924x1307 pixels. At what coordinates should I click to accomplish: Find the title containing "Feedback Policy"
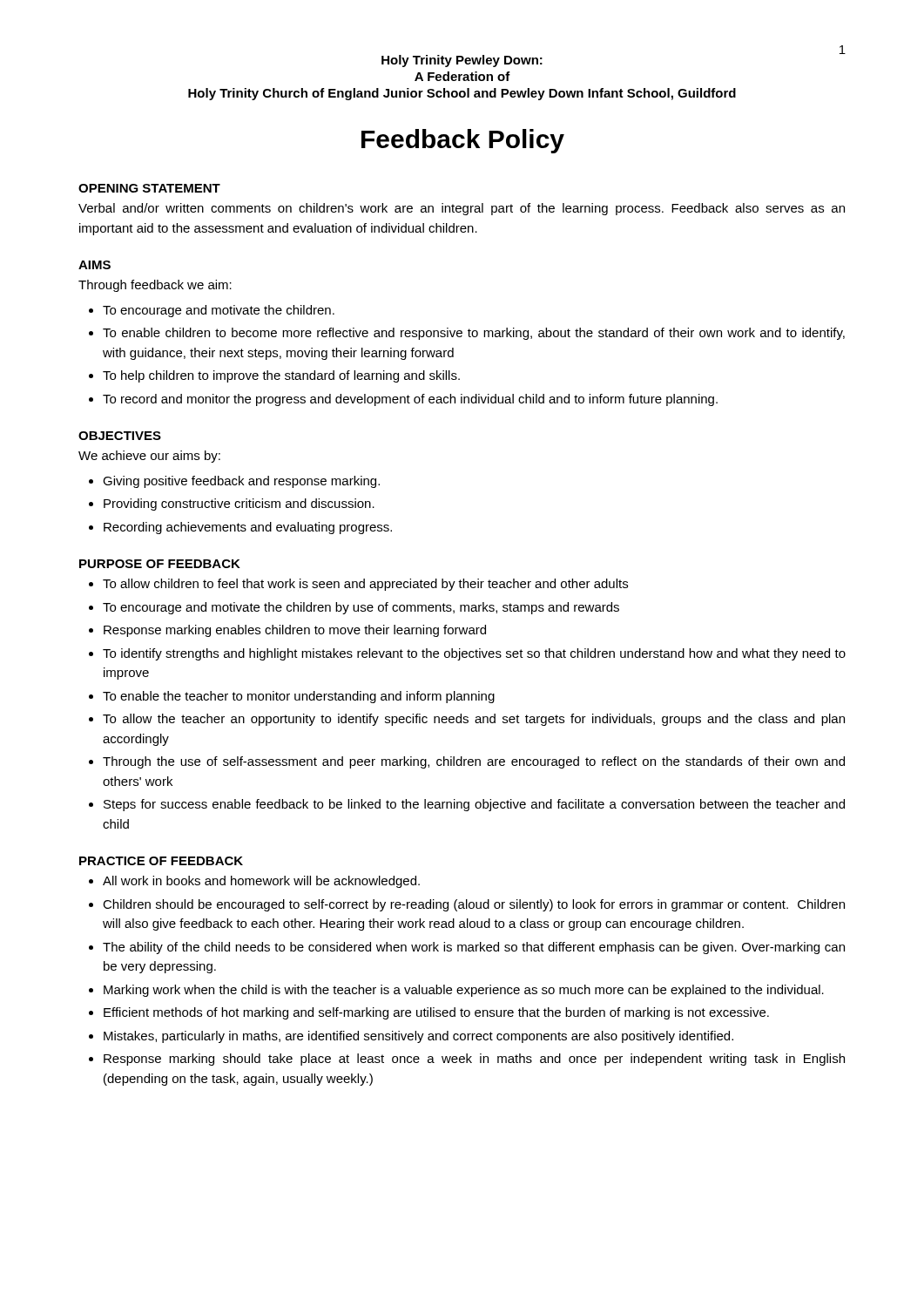462,139
